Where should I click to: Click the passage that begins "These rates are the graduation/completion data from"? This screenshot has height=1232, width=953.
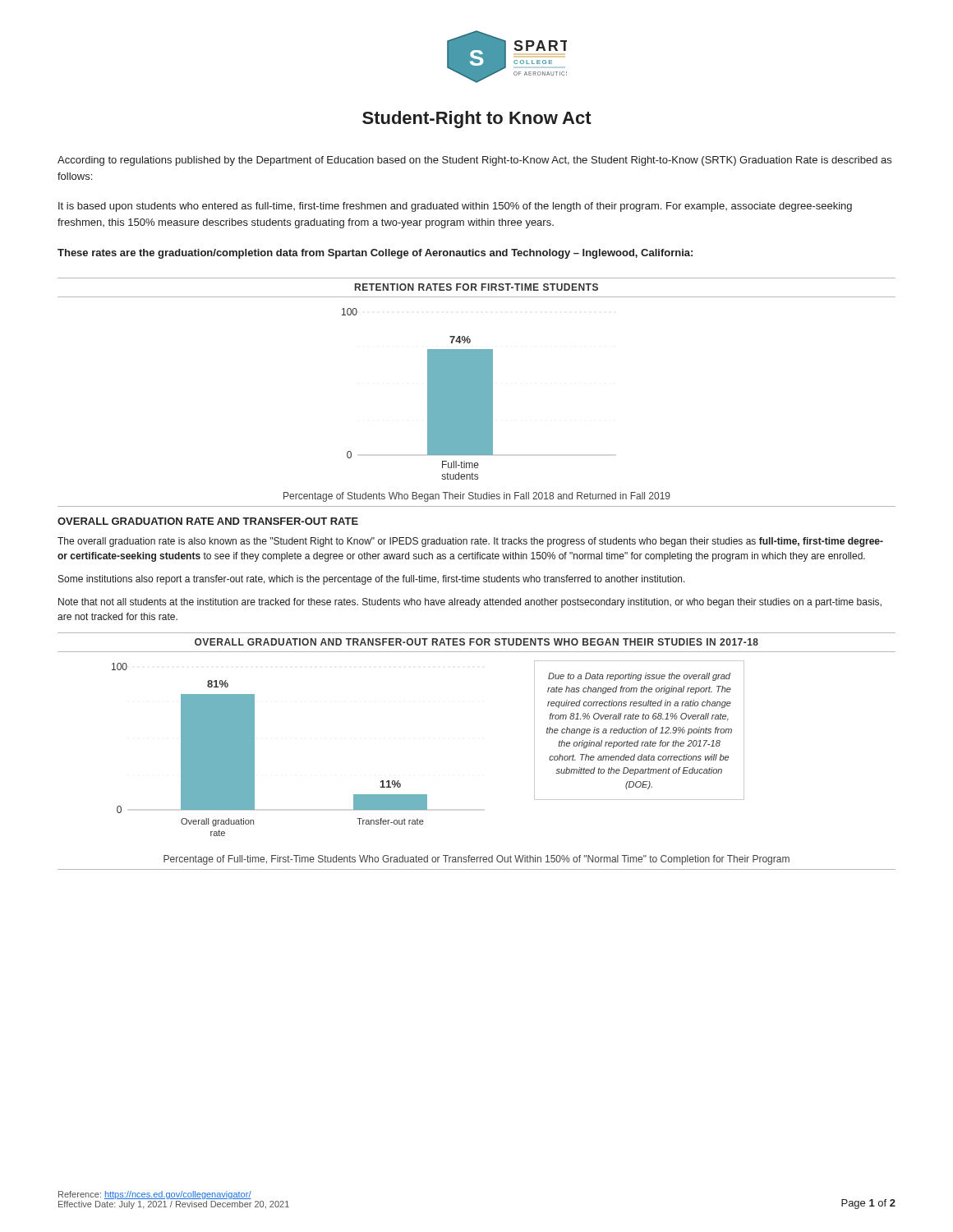(376, 252)
